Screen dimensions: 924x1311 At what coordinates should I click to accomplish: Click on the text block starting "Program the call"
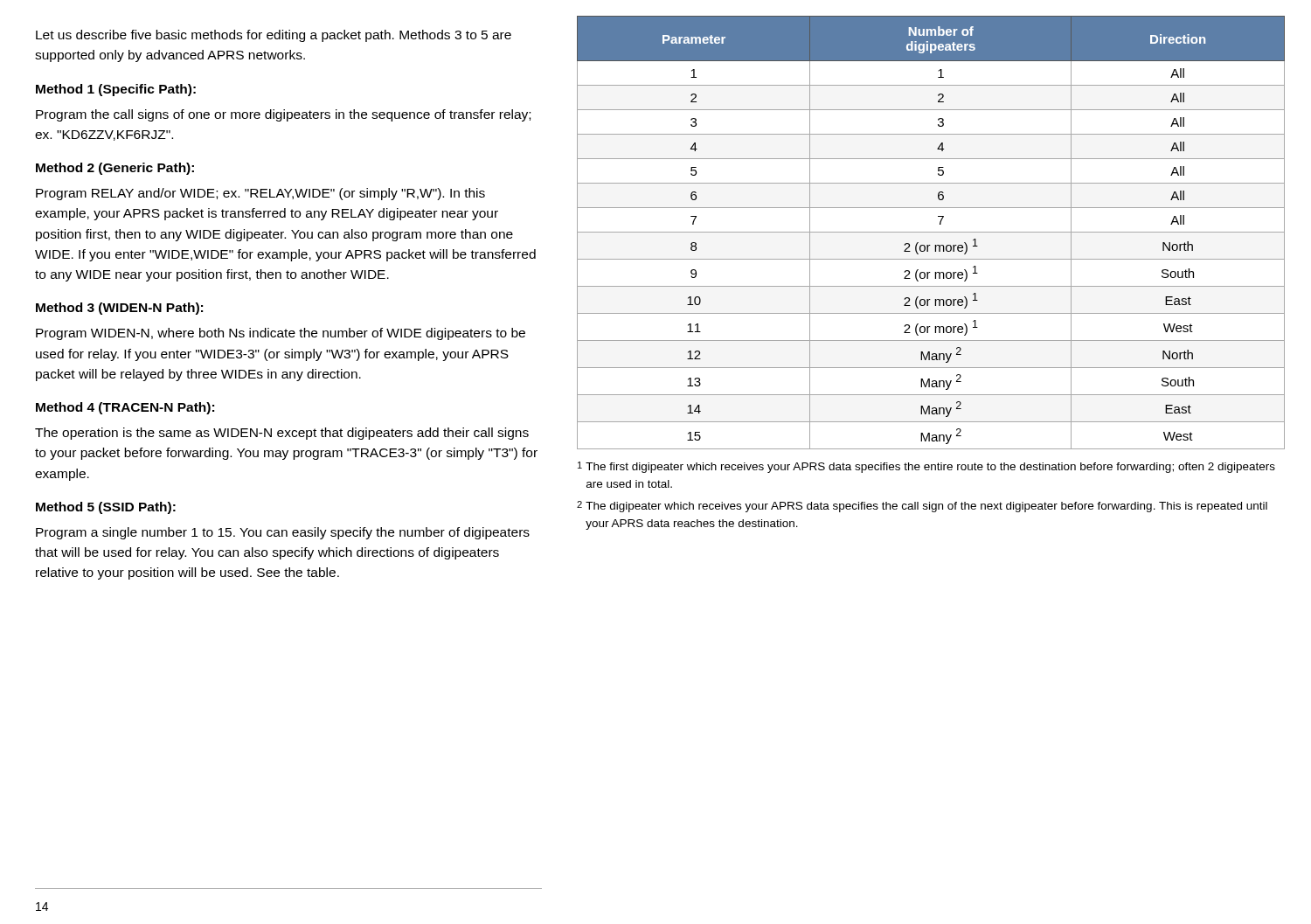click(x=284, y=124)
